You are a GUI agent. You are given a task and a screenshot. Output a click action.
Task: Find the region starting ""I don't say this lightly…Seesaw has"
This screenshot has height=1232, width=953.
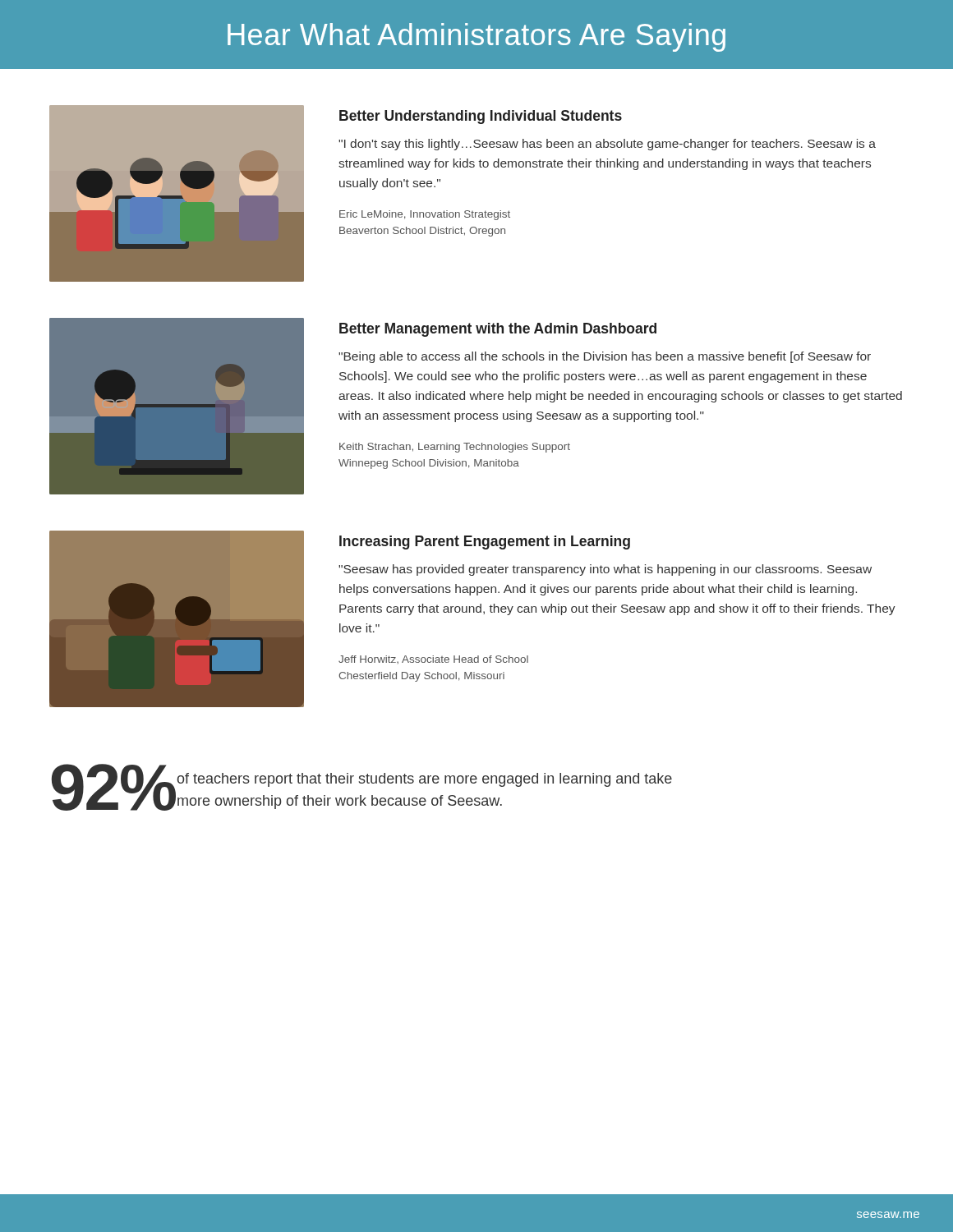[607, 163]
